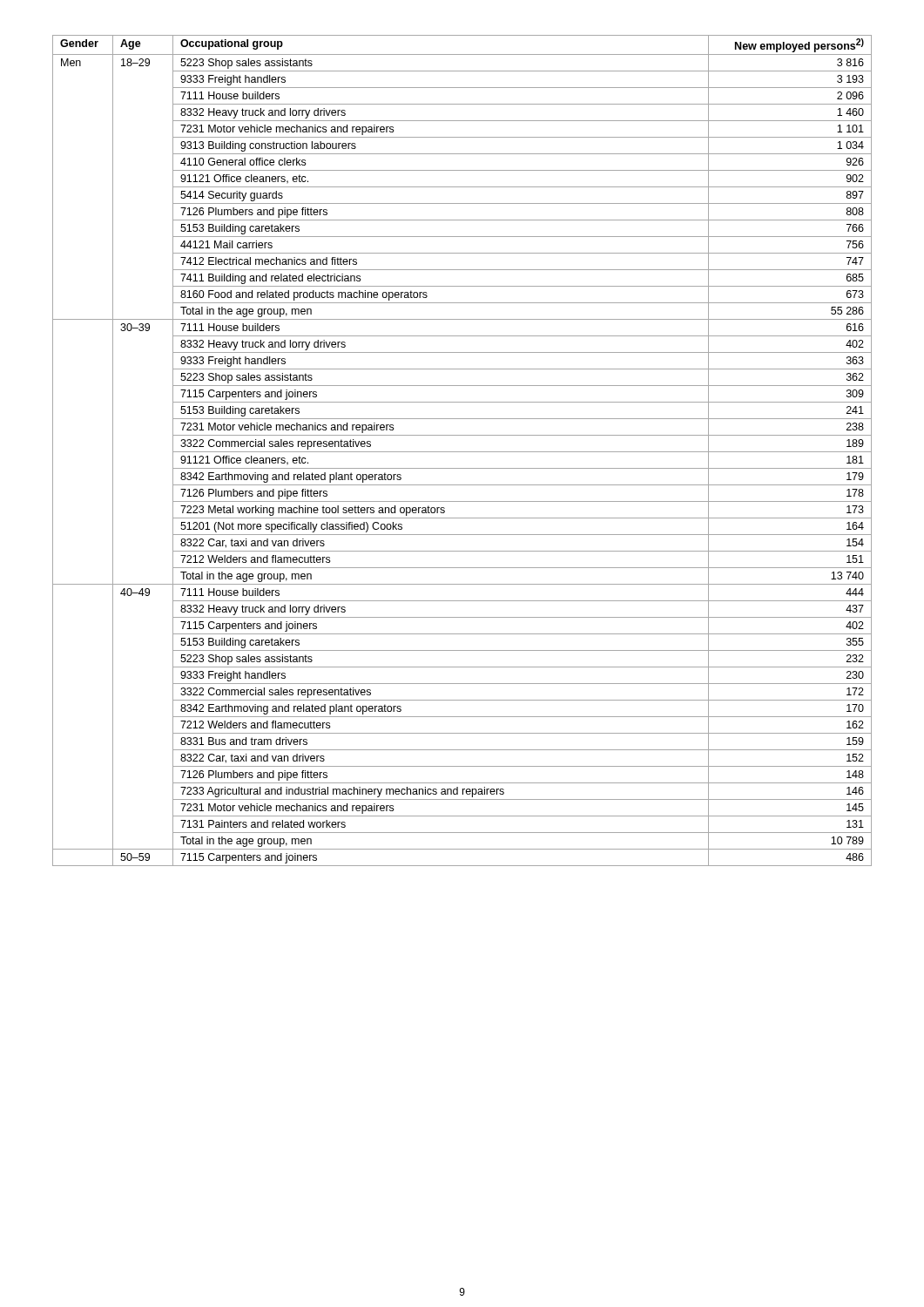Find the table that mentions "5223 Shop sales assistants"
Screen dimensions: 1307x924
(x=462, y=451)
